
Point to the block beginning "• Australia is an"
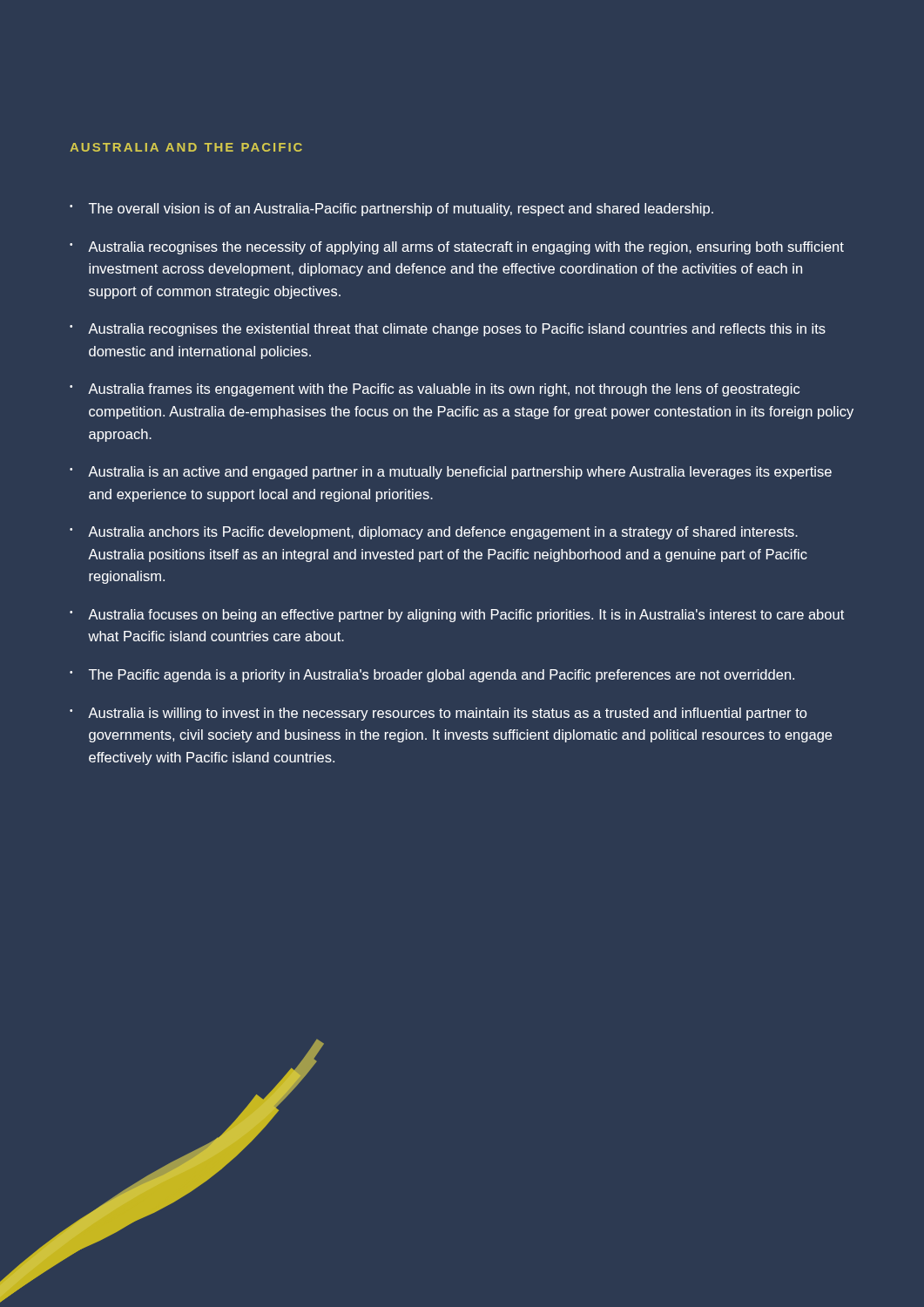(x=462, y=483)
